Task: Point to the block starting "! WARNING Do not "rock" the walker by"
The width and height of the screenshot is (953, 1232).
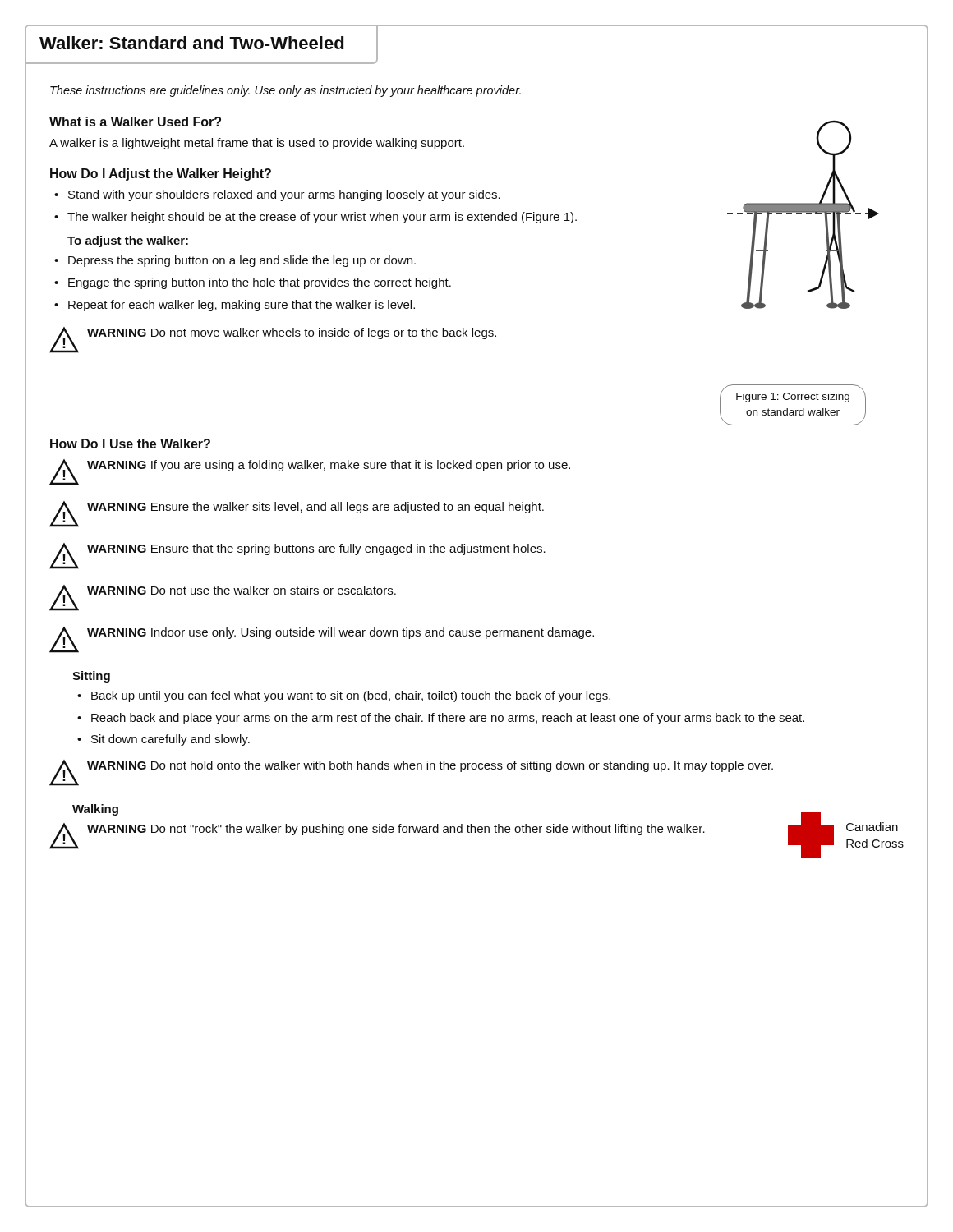Action: coord(377,837)
